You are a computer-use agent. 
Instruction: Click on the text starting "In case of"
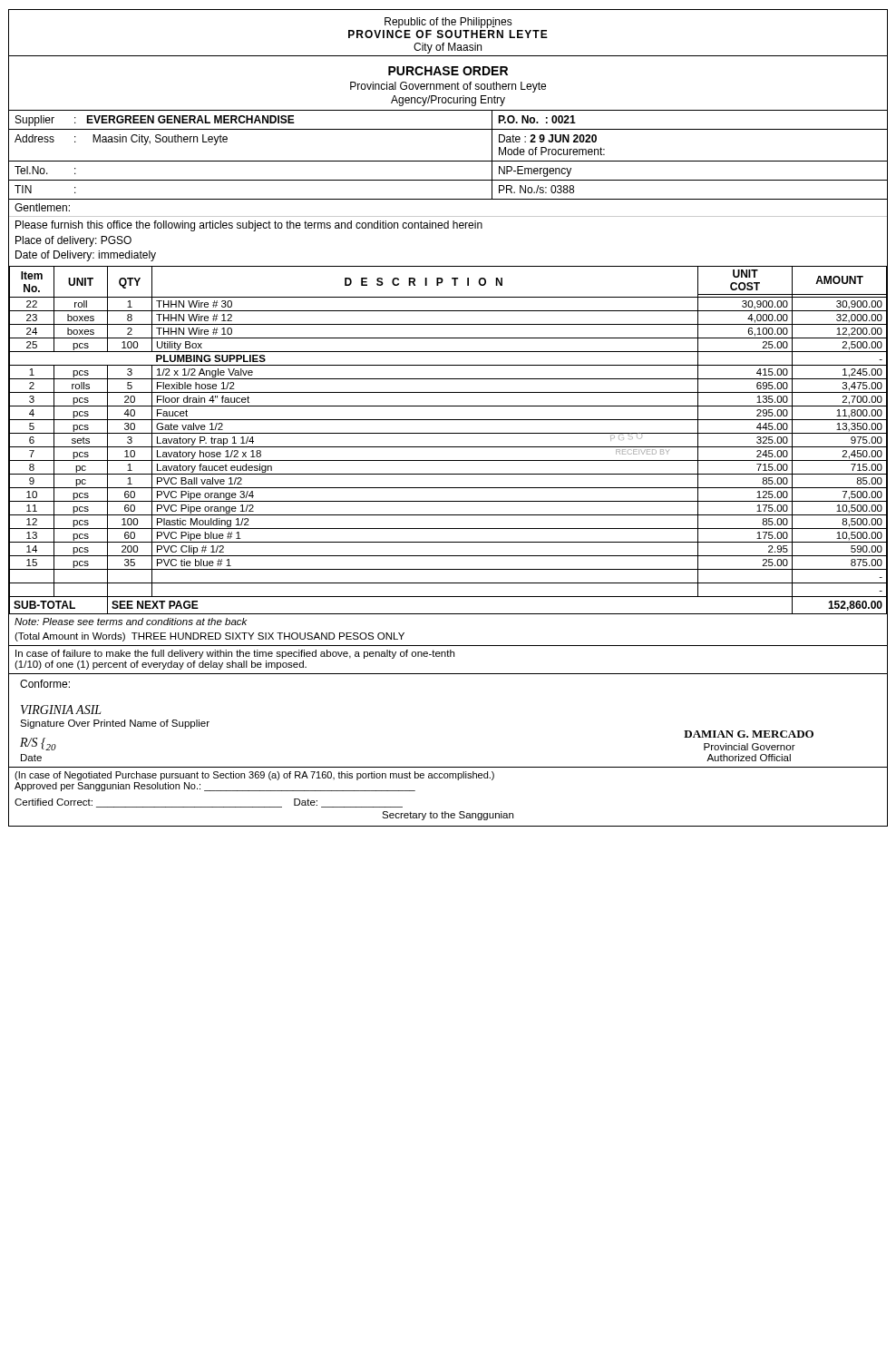(235, 659)
